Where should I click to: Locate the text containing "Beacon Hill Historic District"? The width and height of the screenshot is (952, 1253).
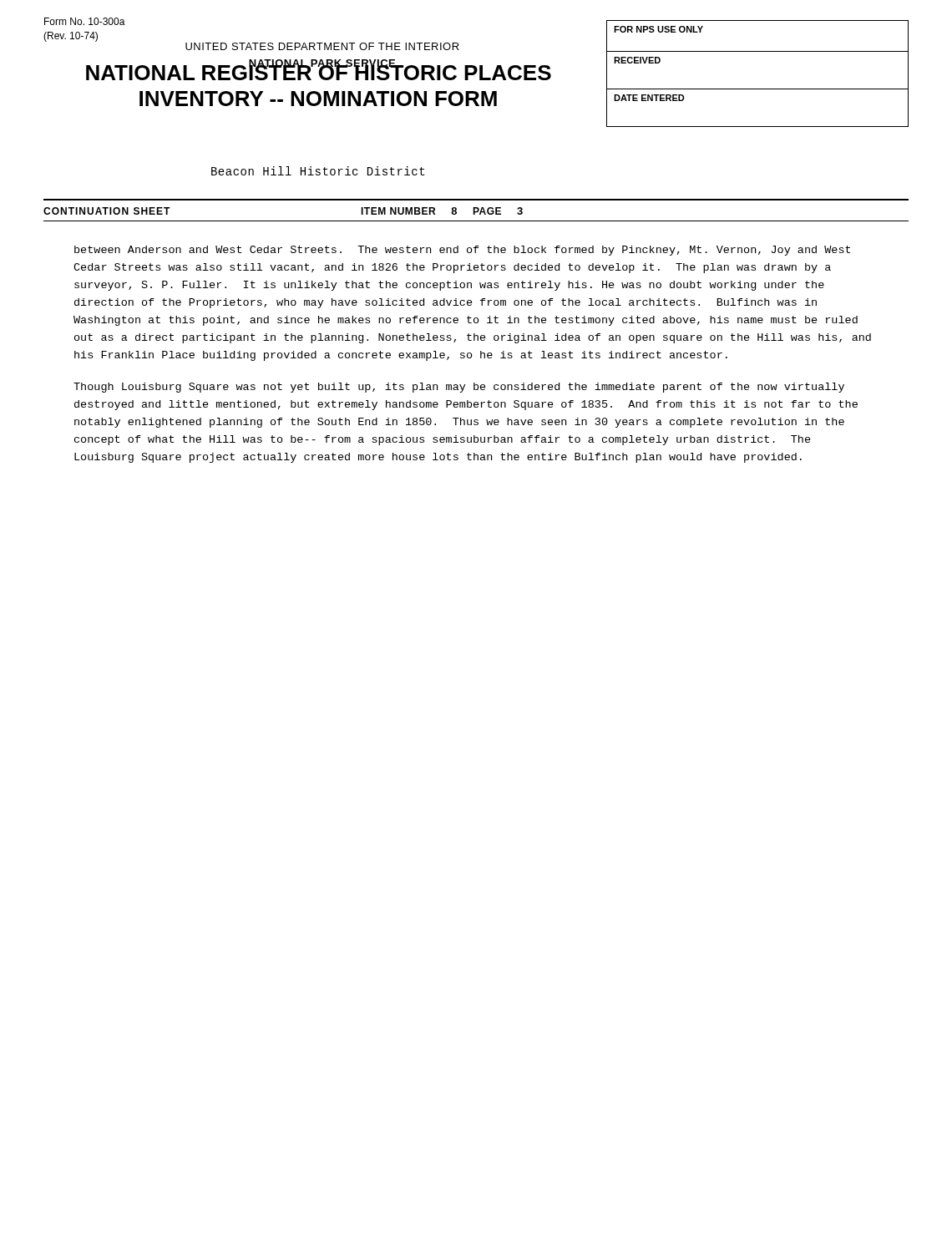[318, 172]
